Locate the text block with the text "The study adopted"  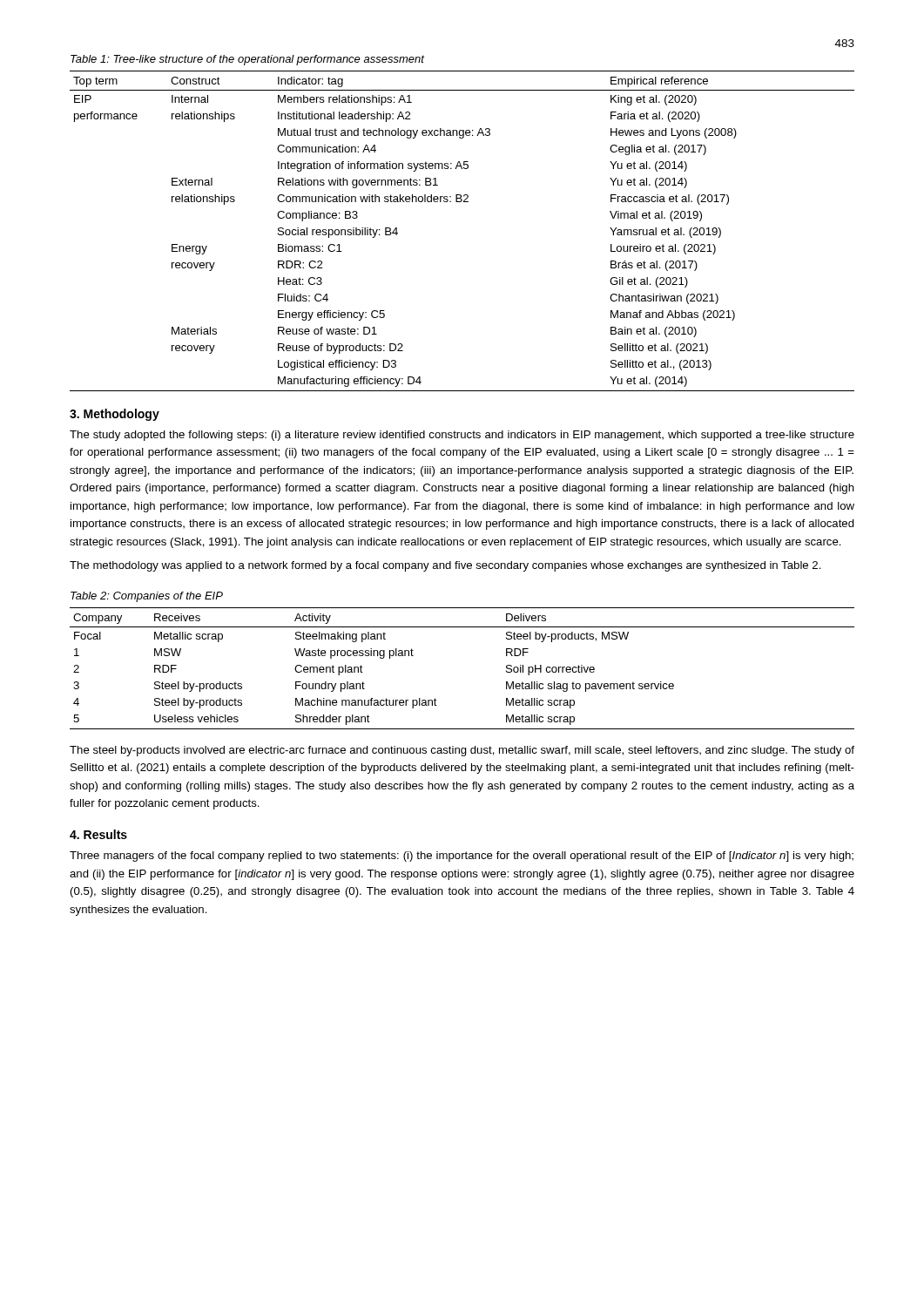[462, 488]
